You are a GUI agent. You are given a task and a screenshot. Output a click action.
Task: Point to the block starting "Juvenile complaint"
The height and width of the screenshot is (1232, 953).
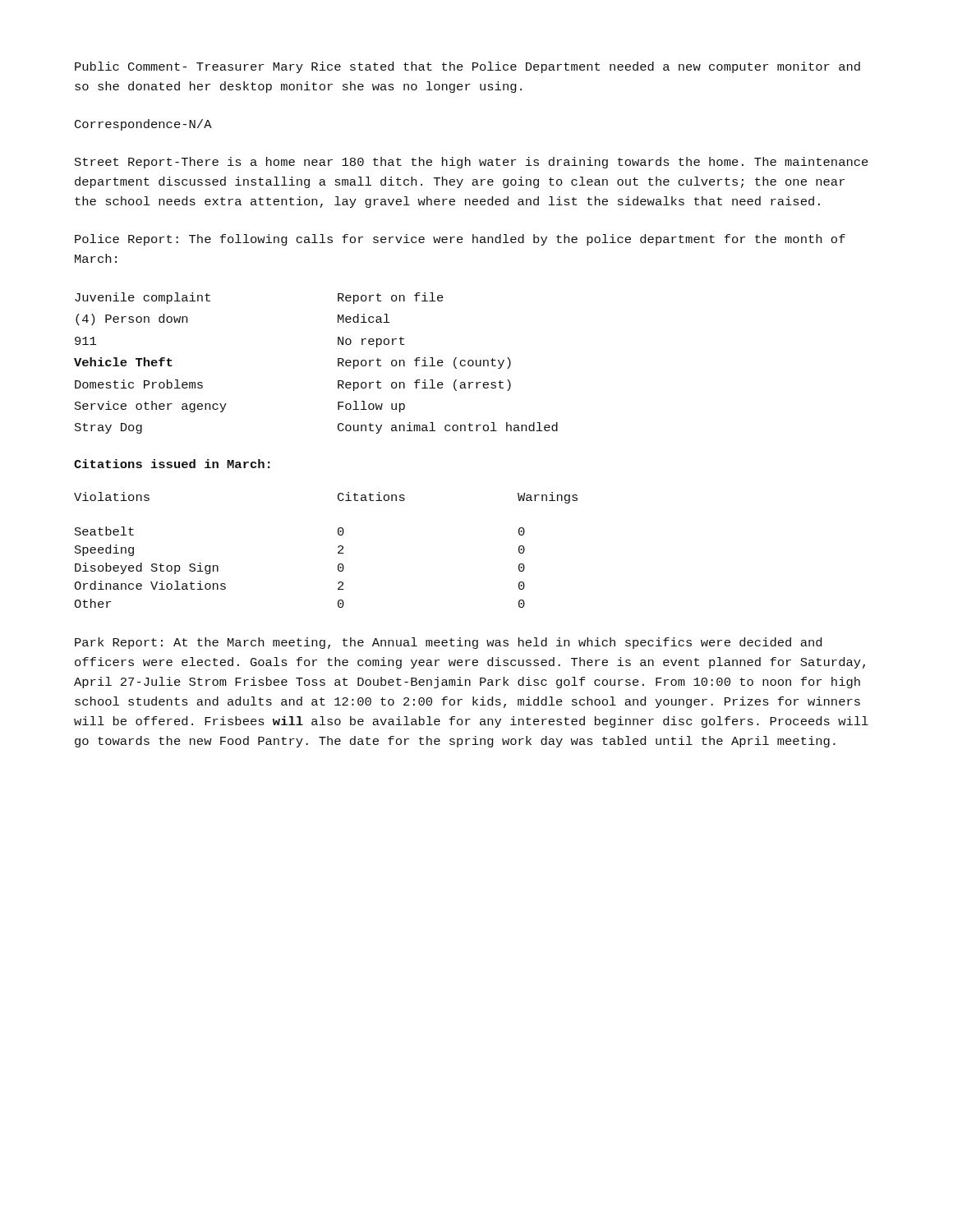point(143,298)
